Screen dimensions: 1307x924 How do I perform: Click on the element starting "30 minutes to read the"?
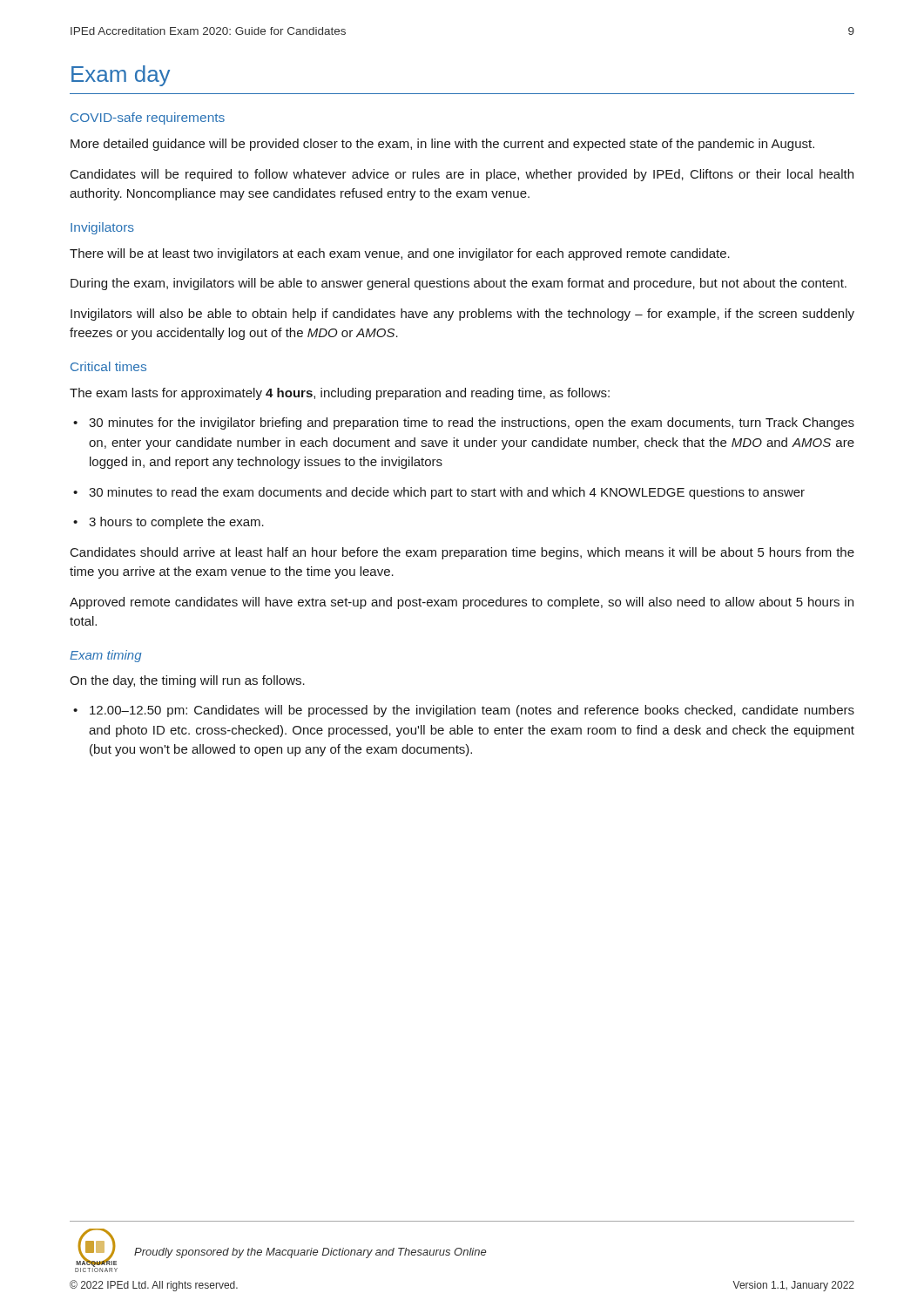(462, 492)
